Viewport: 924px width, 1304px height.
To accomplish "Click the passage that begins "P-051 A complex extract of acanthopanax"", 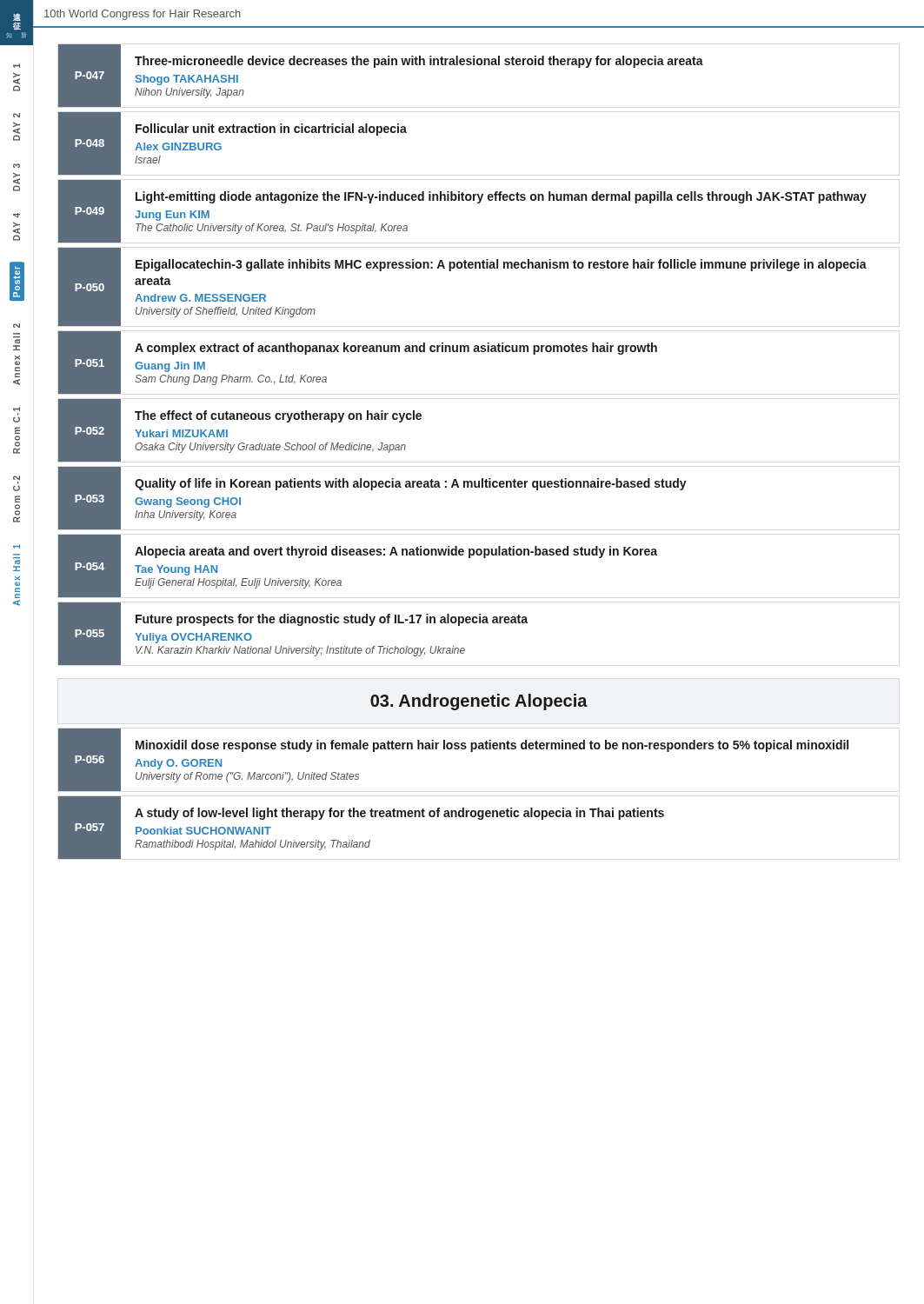I will (478, 363).
